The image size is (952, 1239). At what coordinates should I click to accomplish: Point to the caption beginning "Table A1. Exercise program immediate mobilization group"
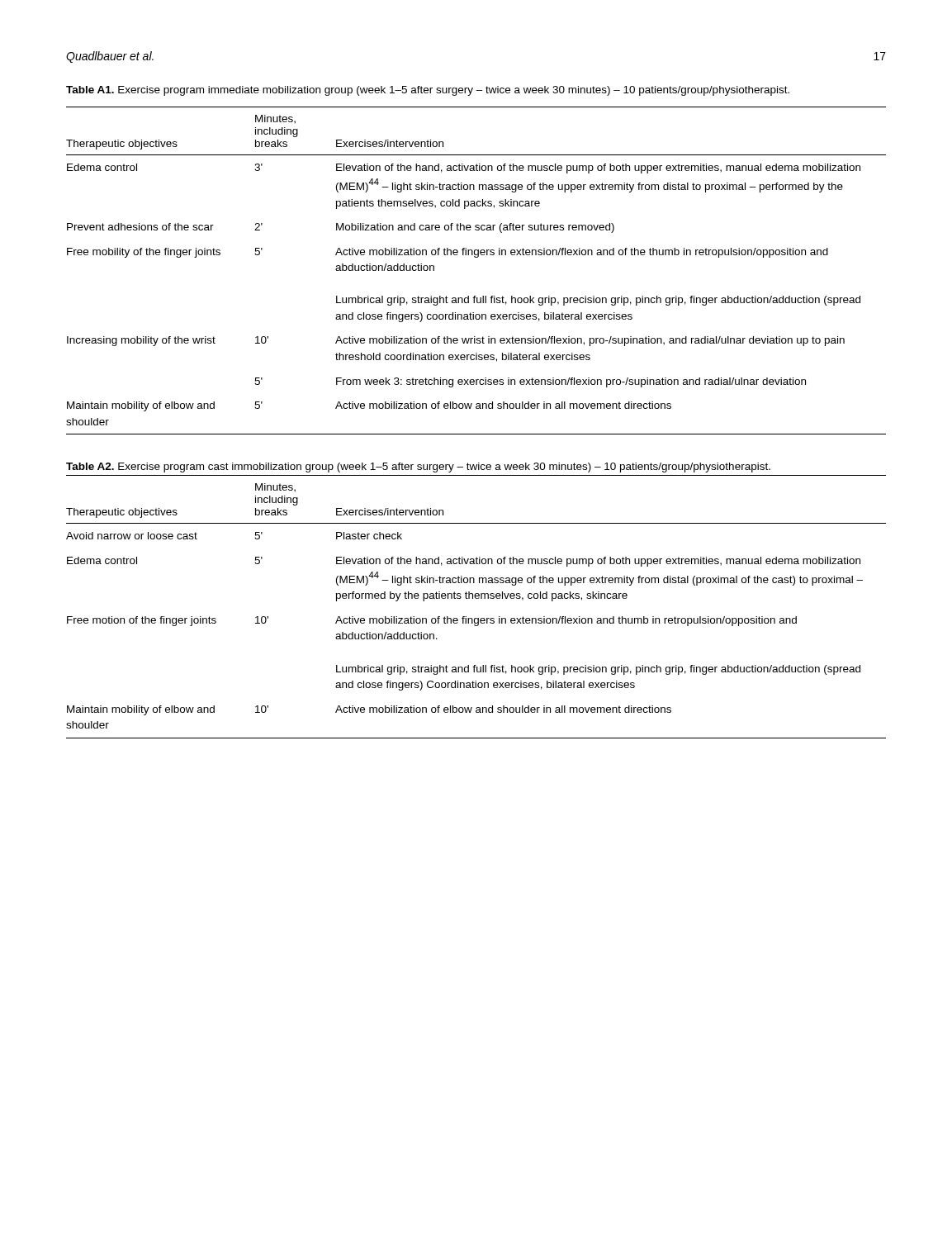(x=428, y=90)
